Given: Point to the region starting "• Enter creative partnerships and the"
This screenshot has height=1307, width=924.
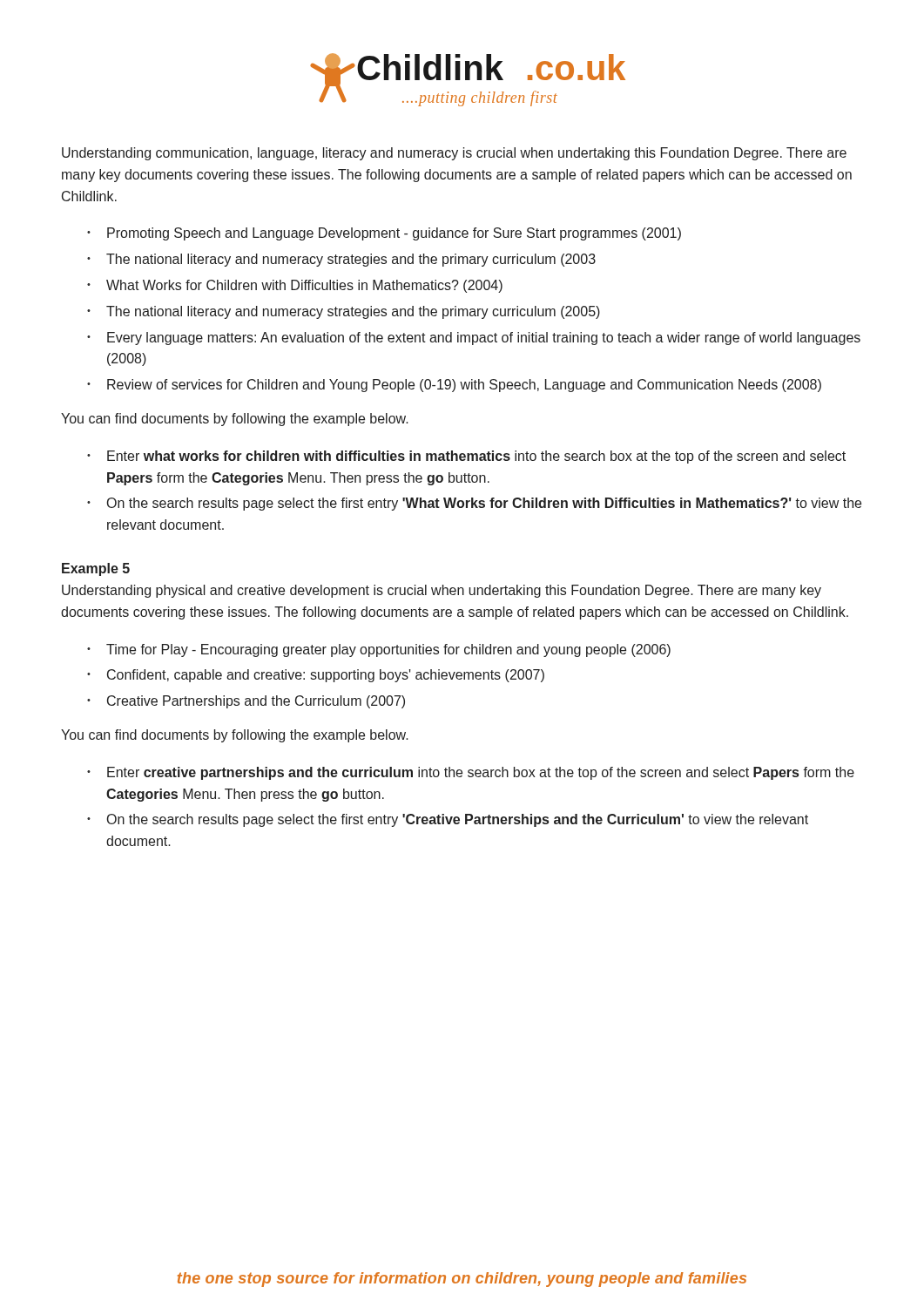Looking at the screenshot, I should click(475, 784).
